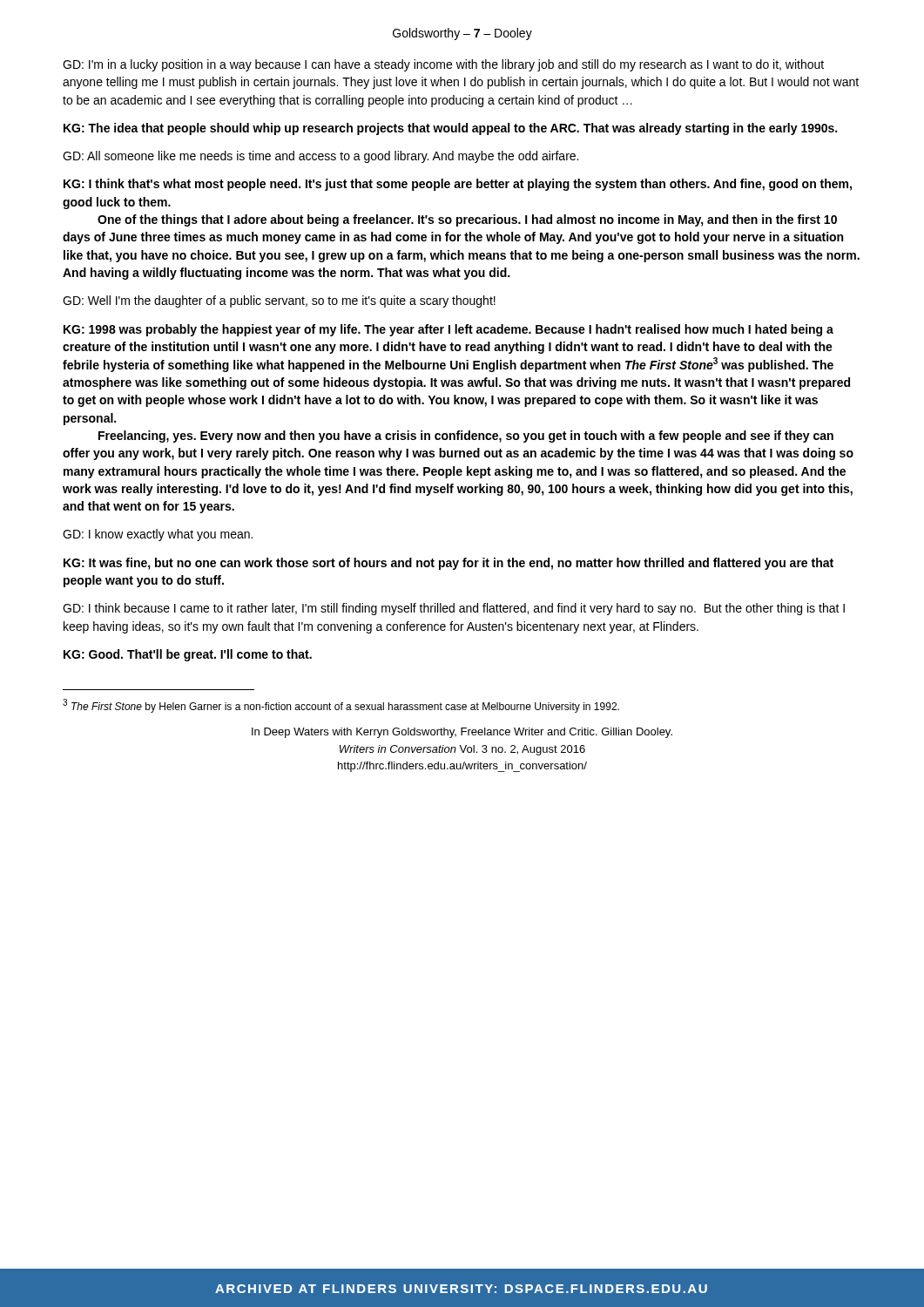Navigate to the text block starting "KG: 1998 was probably the happiest year of"
This screenshot has width=924, height=1307.
[462, 419]
